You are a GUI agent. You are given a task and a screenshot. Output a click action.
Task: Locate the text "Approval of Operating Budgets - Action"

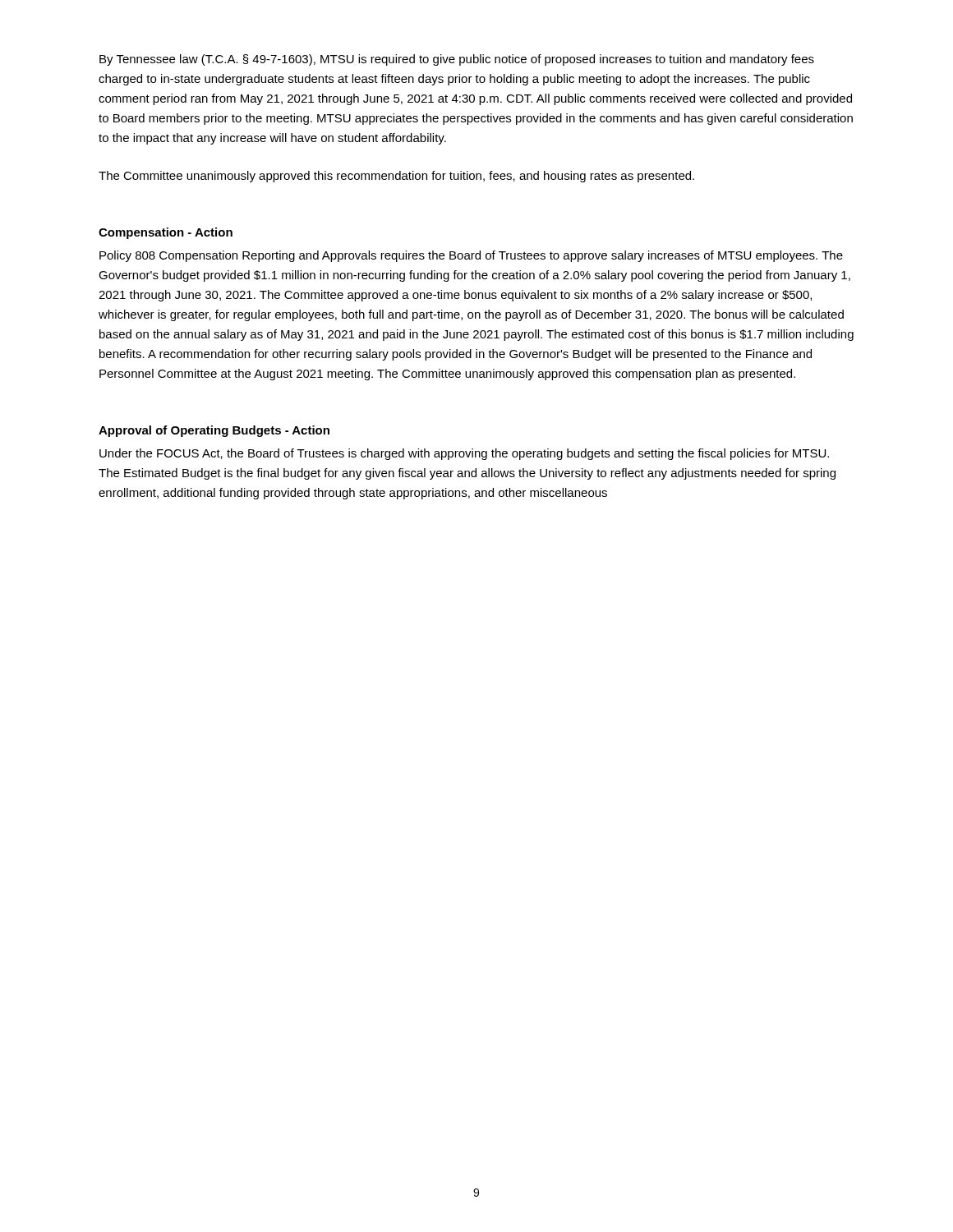pyautogui.click(x=214, y=430)
